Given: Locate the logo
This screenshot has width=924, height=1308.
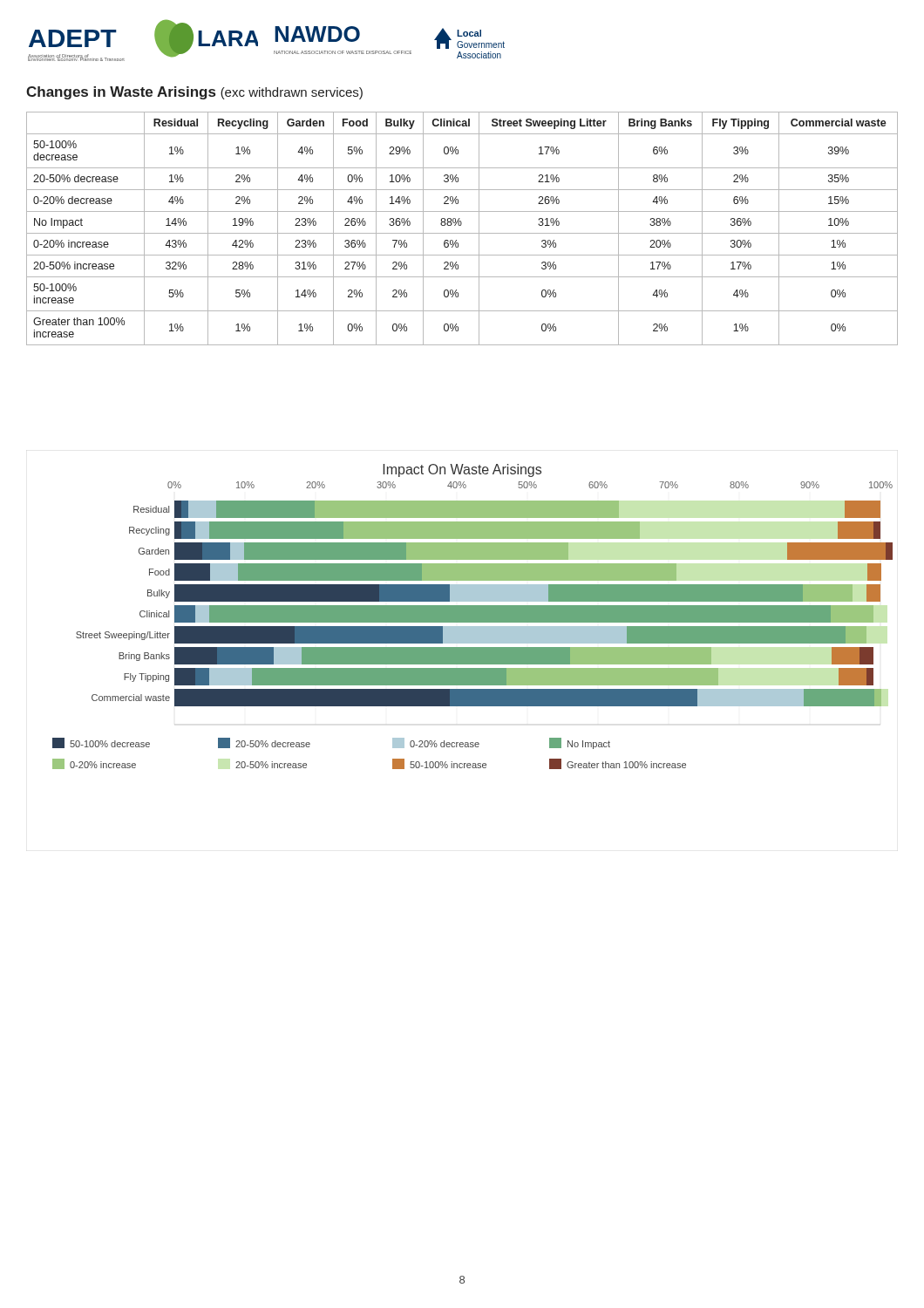Looking at the screenshot, I should point(267,38).
